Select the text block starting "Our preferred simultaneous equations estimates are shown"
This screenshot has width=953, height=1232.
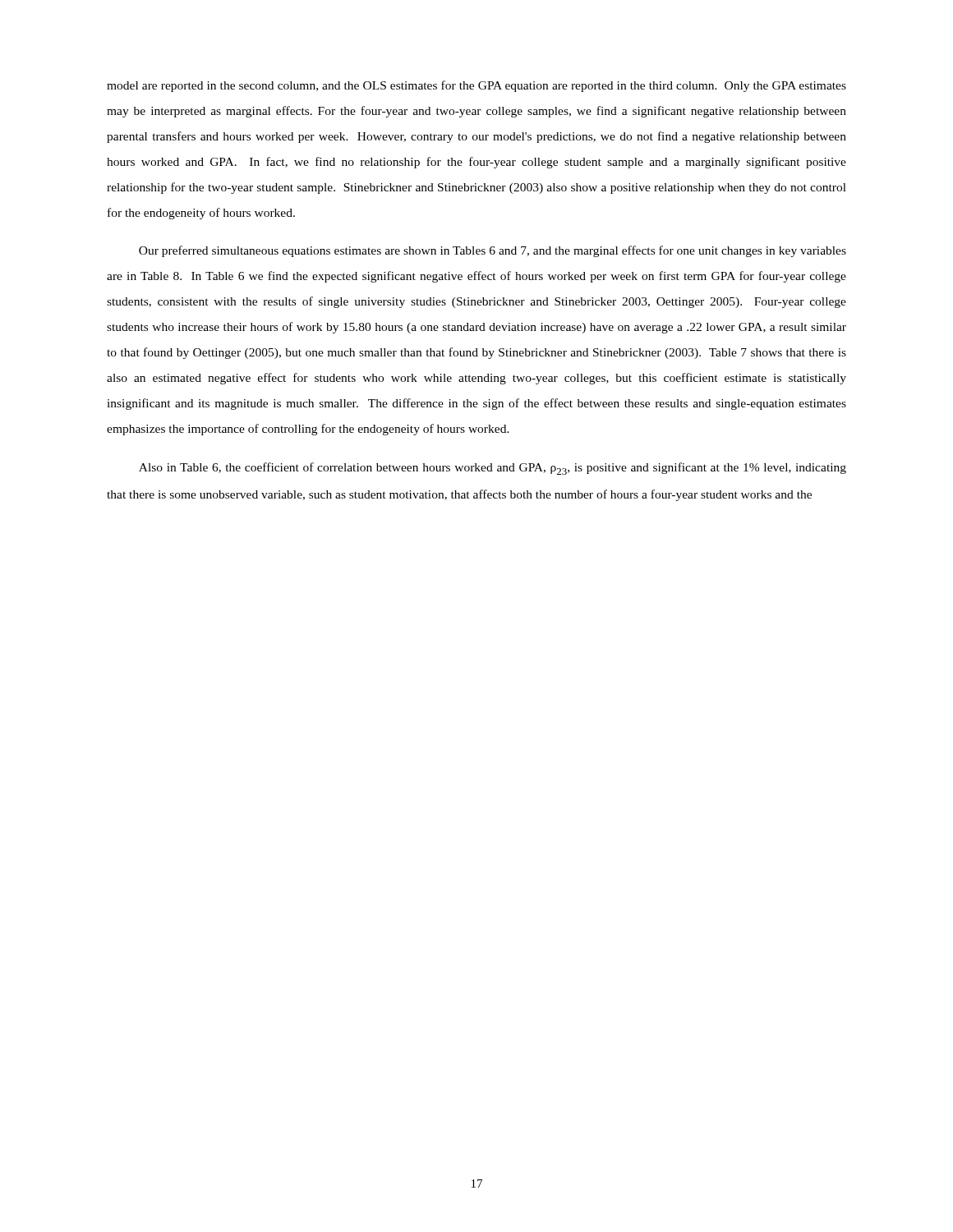476,339
